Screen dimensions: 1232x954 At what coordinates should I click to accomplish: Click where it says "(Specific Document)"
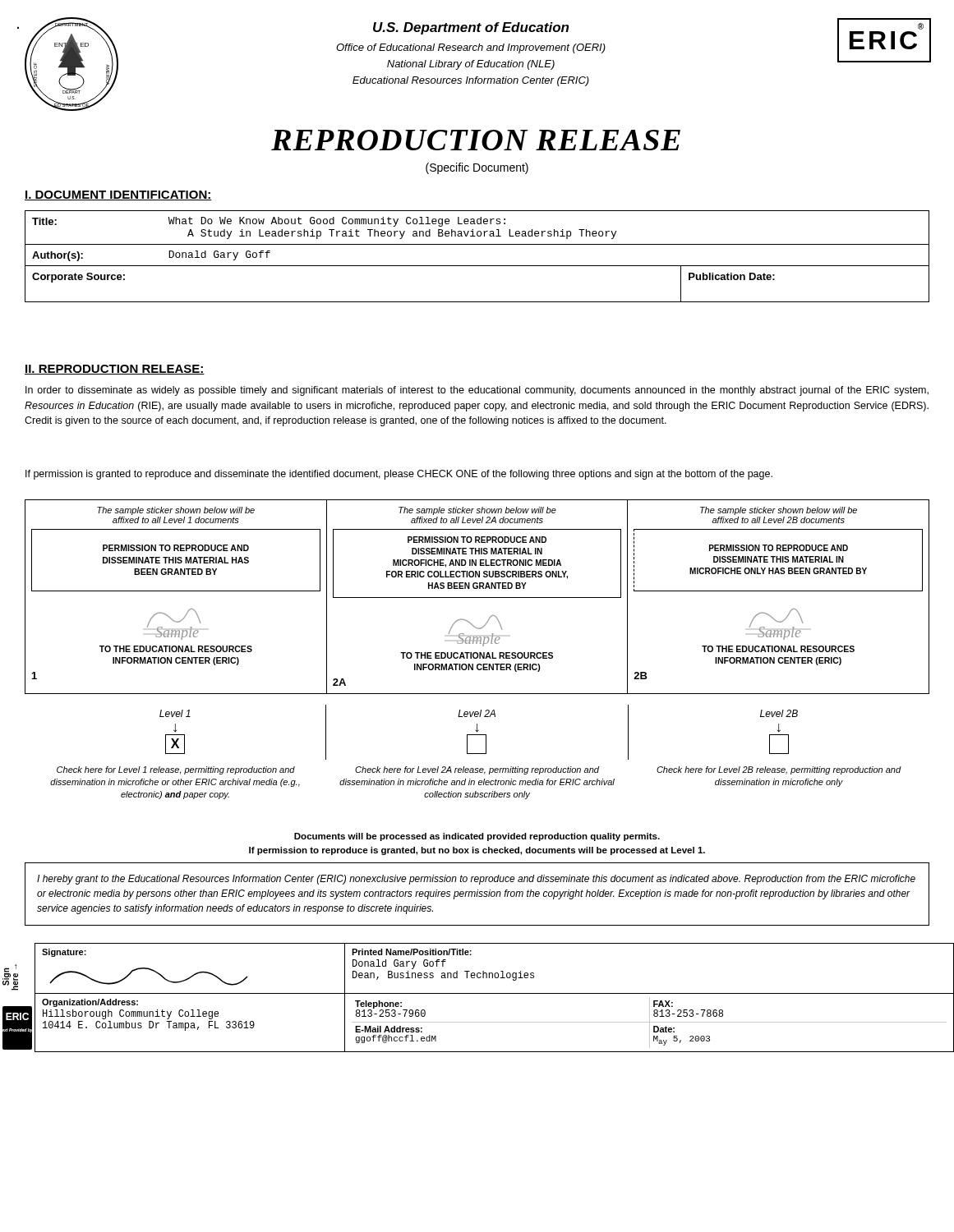tap(477, 168)
